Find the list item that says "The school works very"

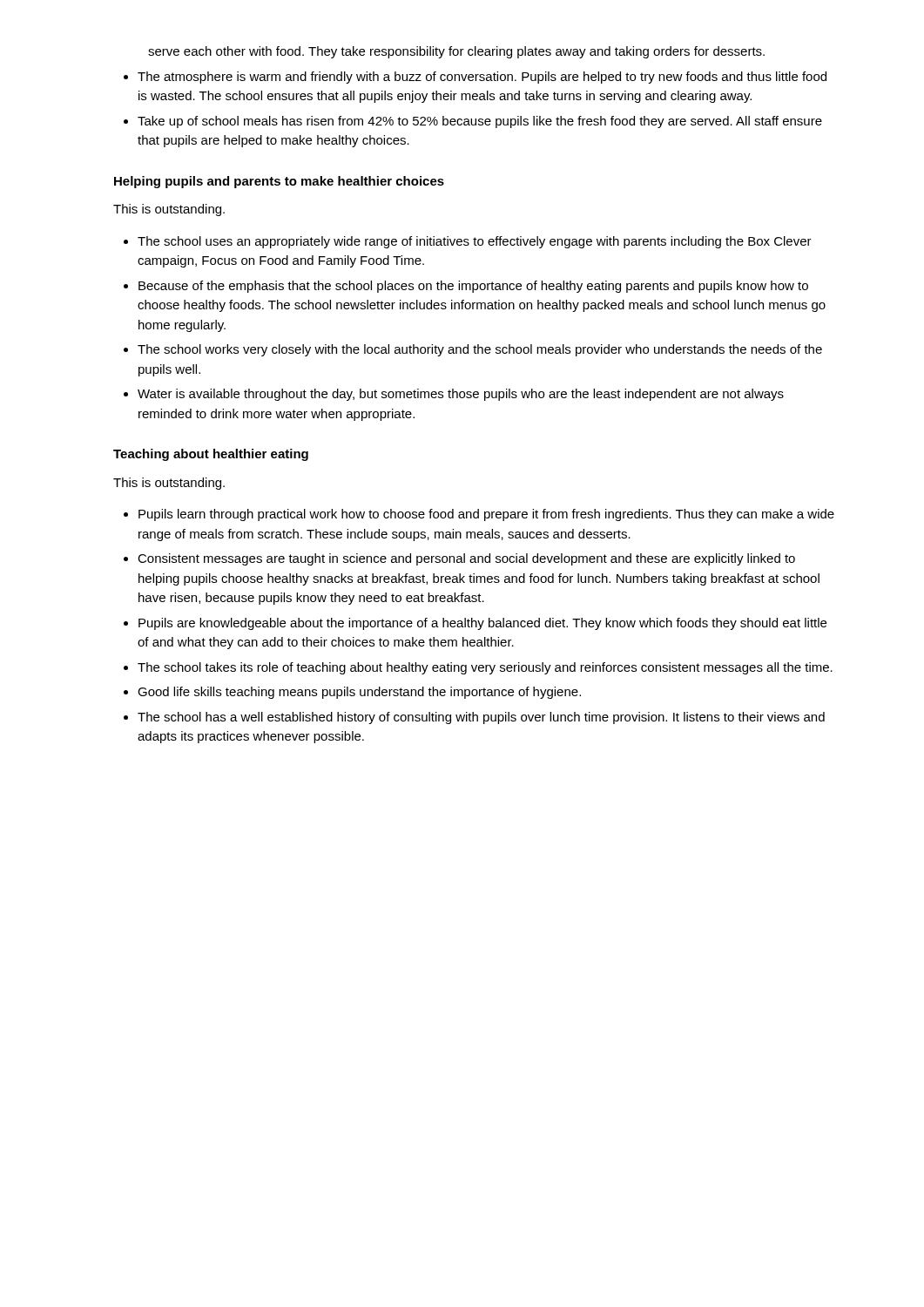coord(480,359)
